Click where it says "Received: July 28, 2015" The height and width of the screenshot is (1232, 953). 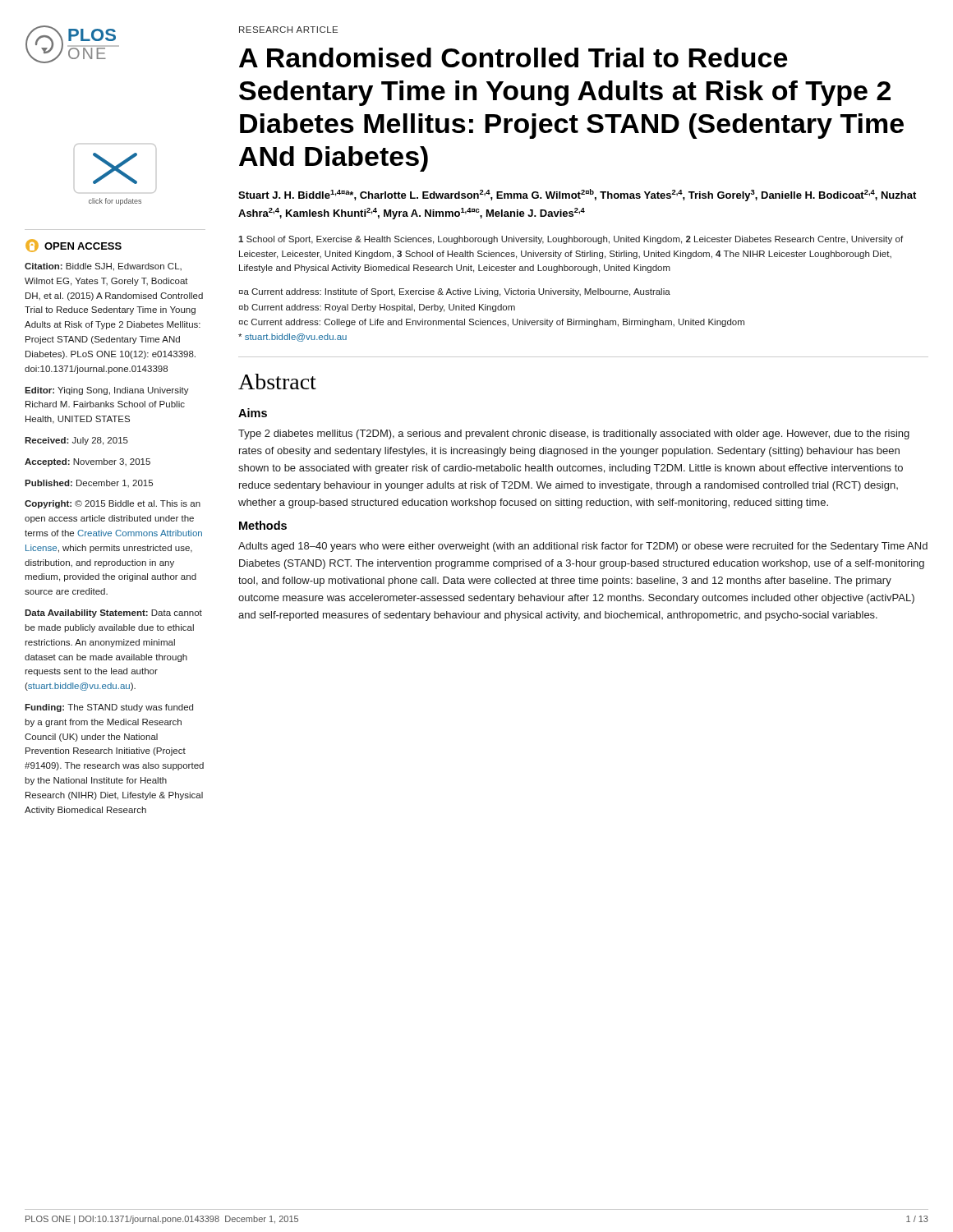[x=76, y=440]
